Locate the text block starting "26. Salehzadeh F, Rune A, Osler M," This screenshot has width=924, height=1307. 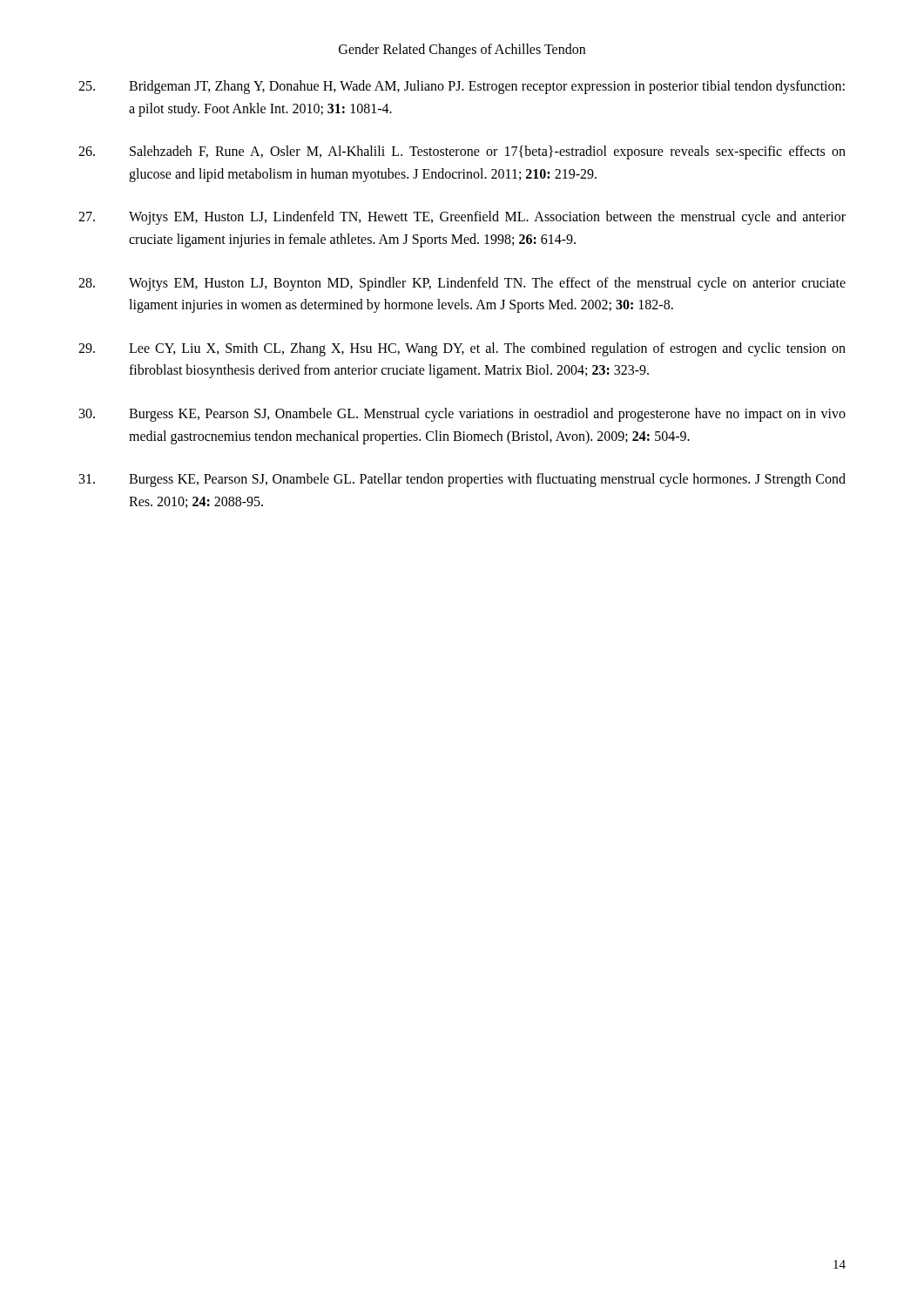(462, 163)
